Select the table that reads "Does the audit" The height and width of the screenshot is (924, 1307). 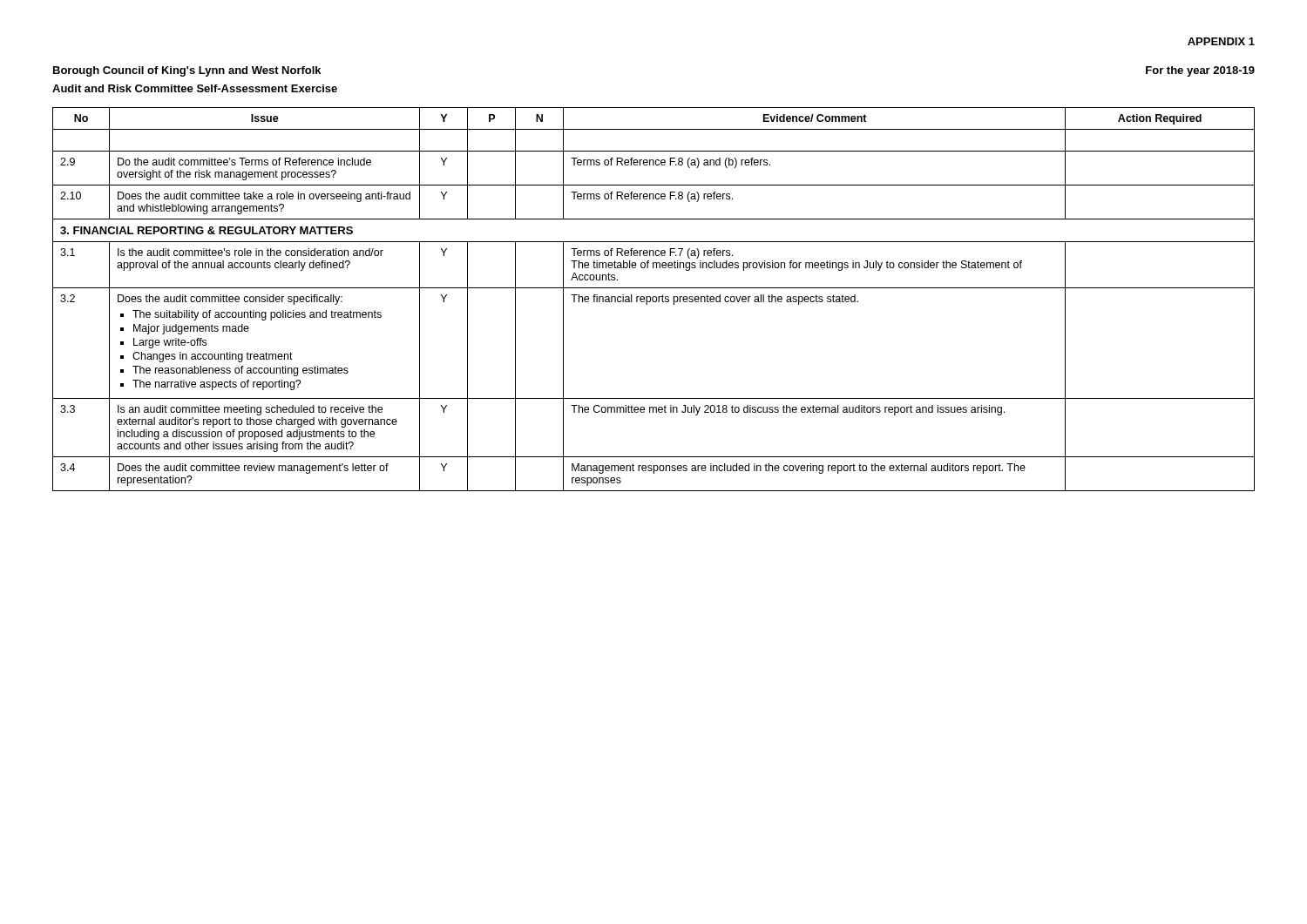pos(654,299)
